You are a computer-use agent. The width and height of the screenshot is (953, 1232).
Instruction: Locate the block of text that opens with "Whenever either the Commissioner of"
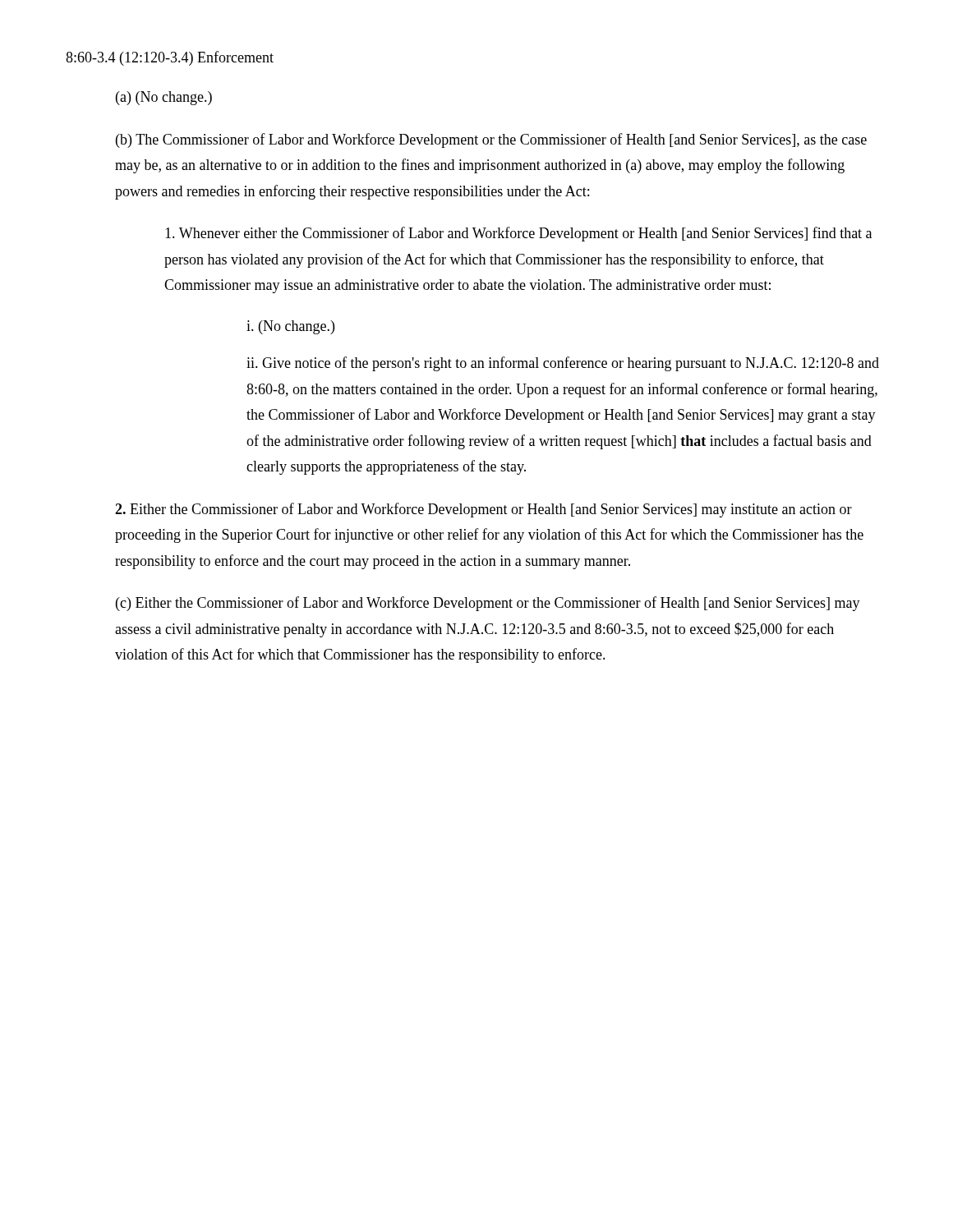(518, 259)
